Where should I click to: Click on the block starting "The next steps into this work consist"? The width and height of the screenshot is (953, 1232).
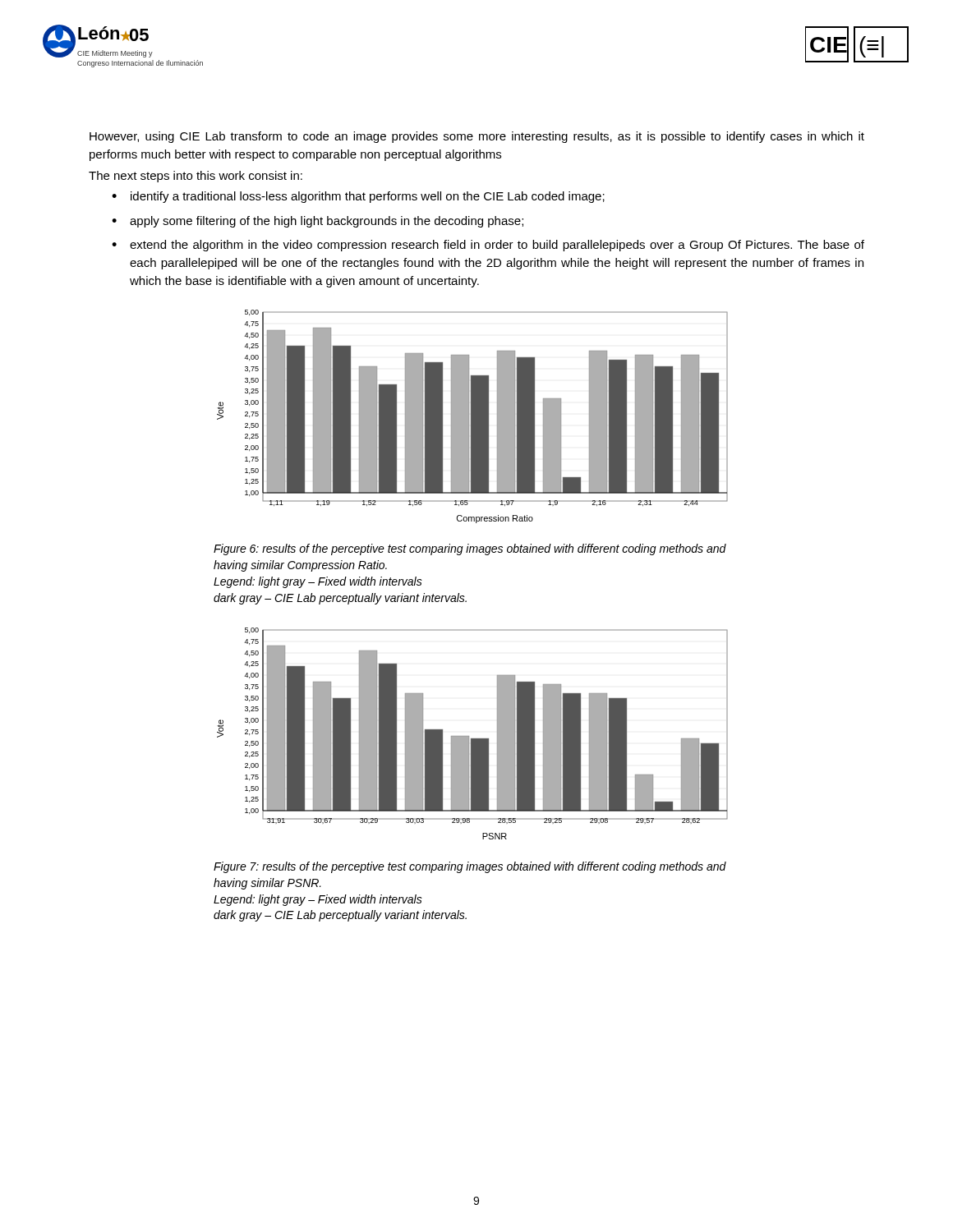196,175
